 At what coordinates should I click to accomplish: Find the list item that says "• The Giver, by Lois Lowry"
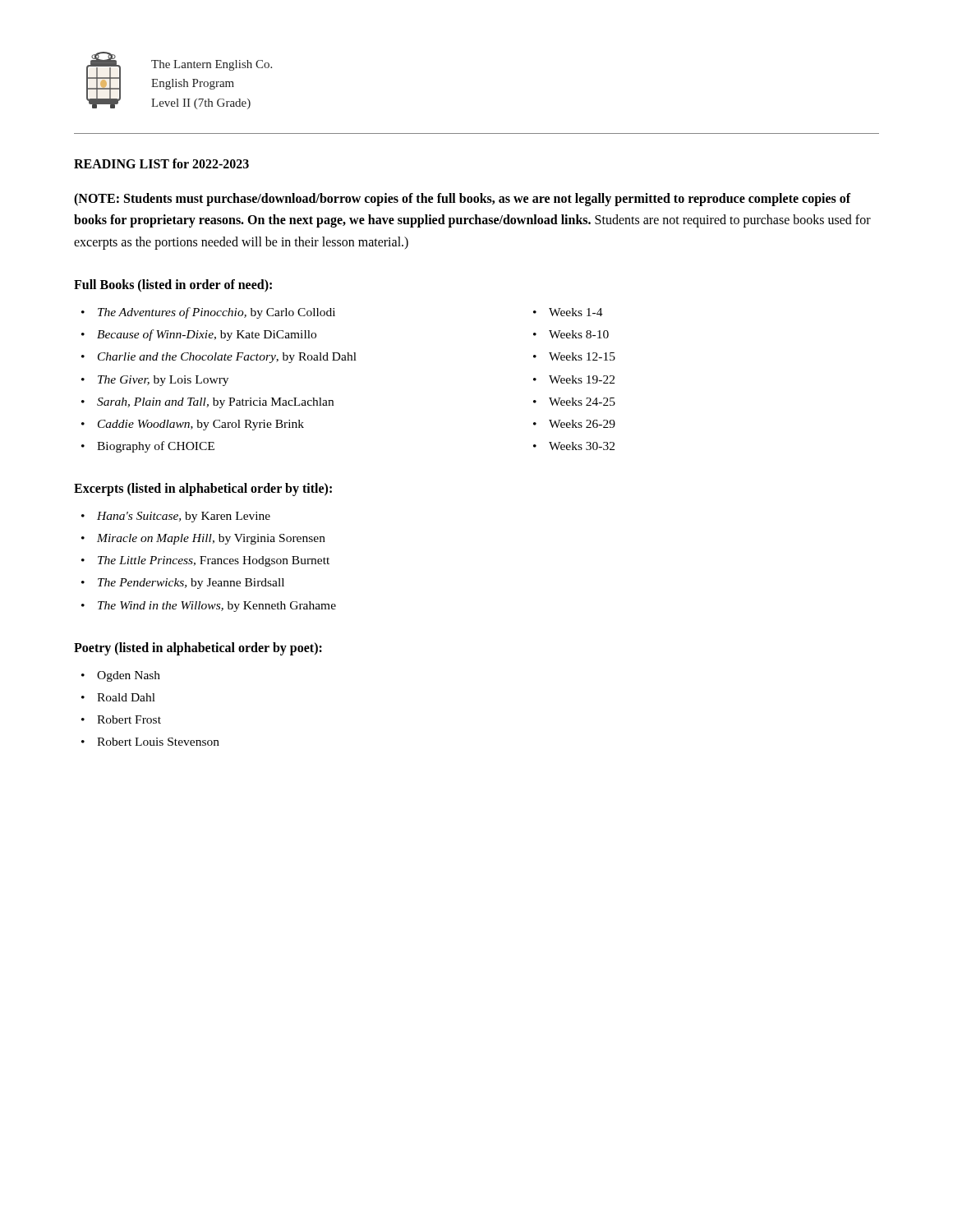(155, 379)
